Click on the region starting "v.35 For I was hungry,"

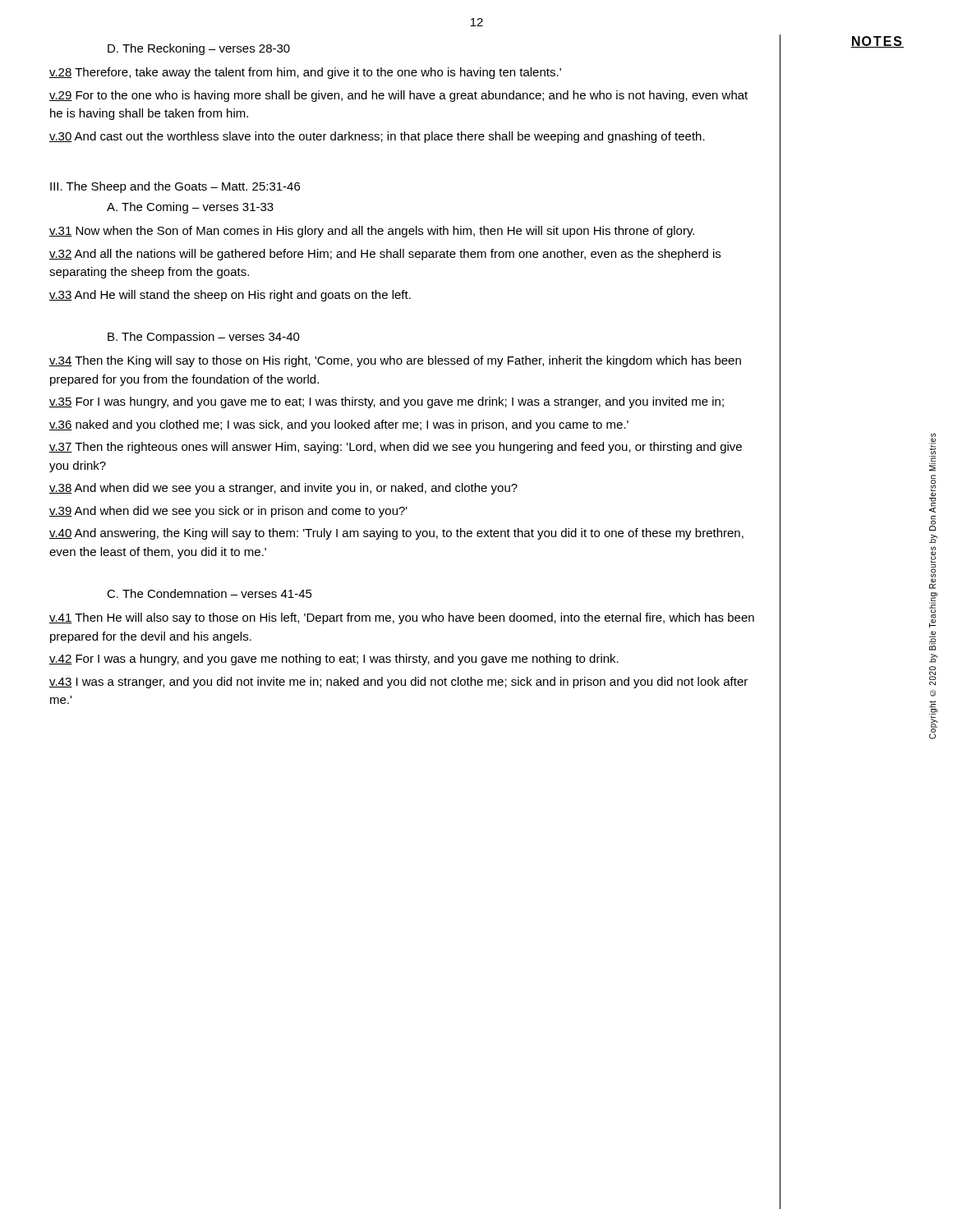pos(387,401)
